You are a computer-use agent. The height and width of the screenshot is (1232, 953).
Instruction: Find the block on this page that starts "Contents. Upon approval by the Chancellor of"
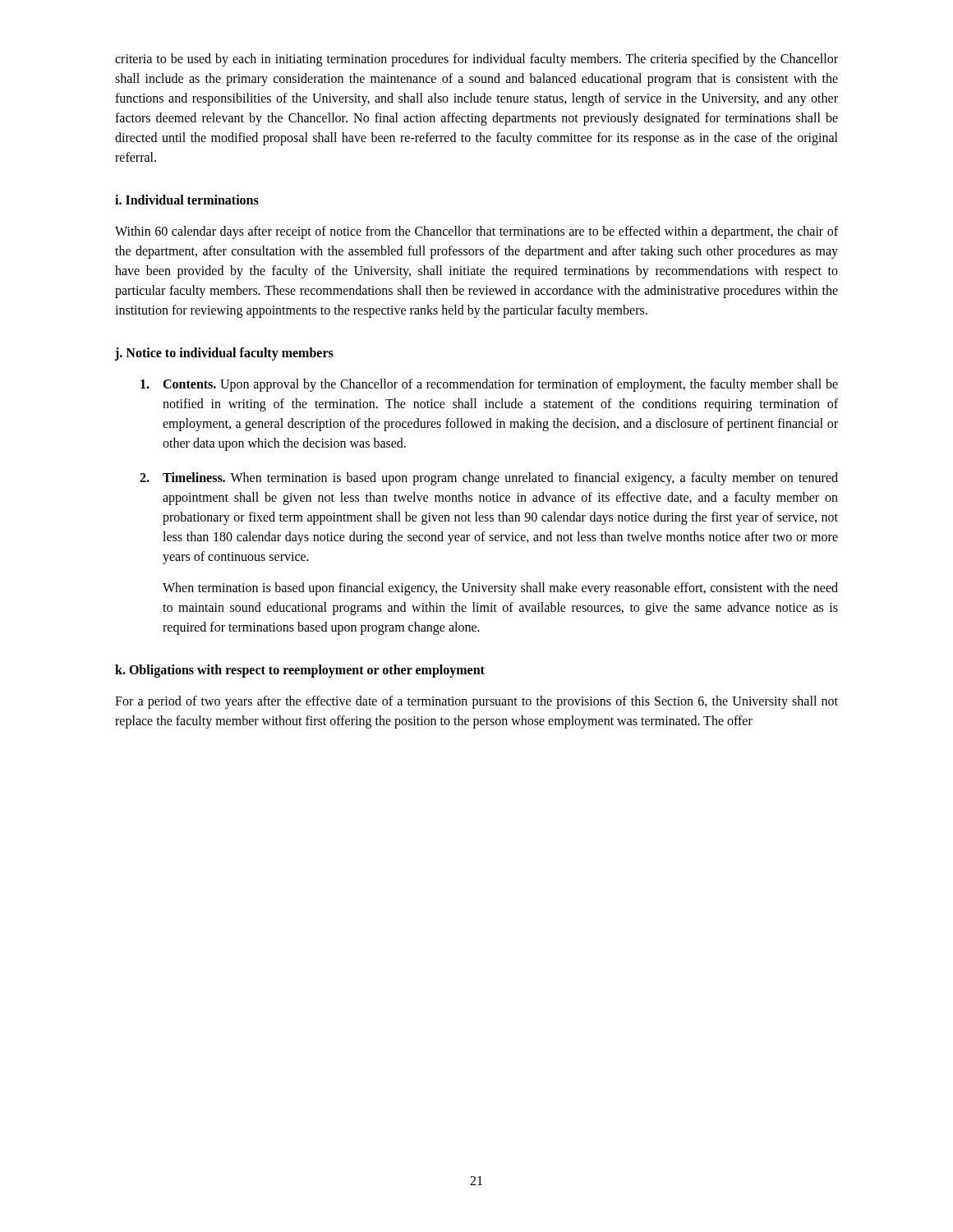(x=489, y=414)
